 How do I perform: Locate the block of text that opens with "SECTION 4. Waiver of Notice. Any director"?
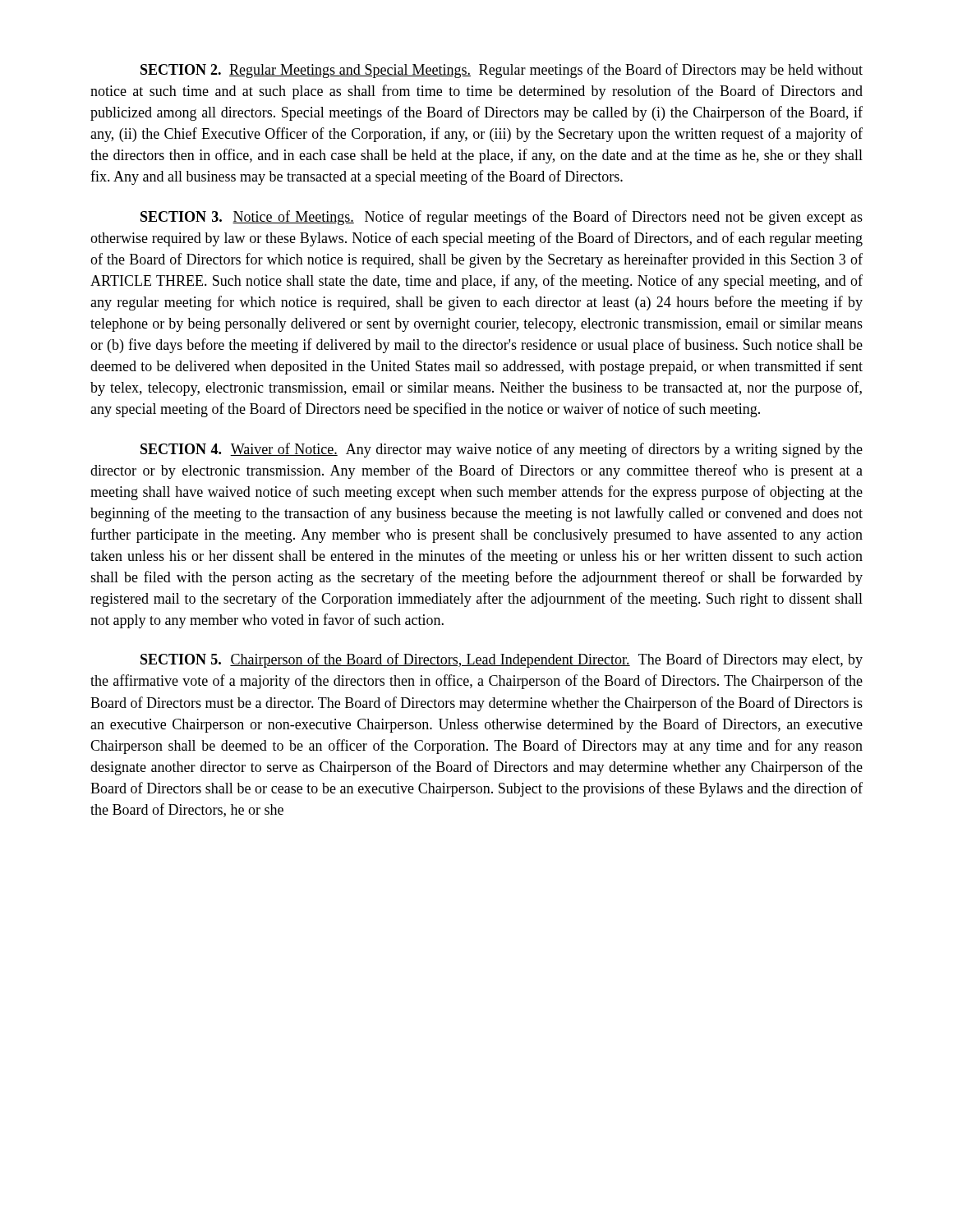pyautogui.click(x=476, y=535)
